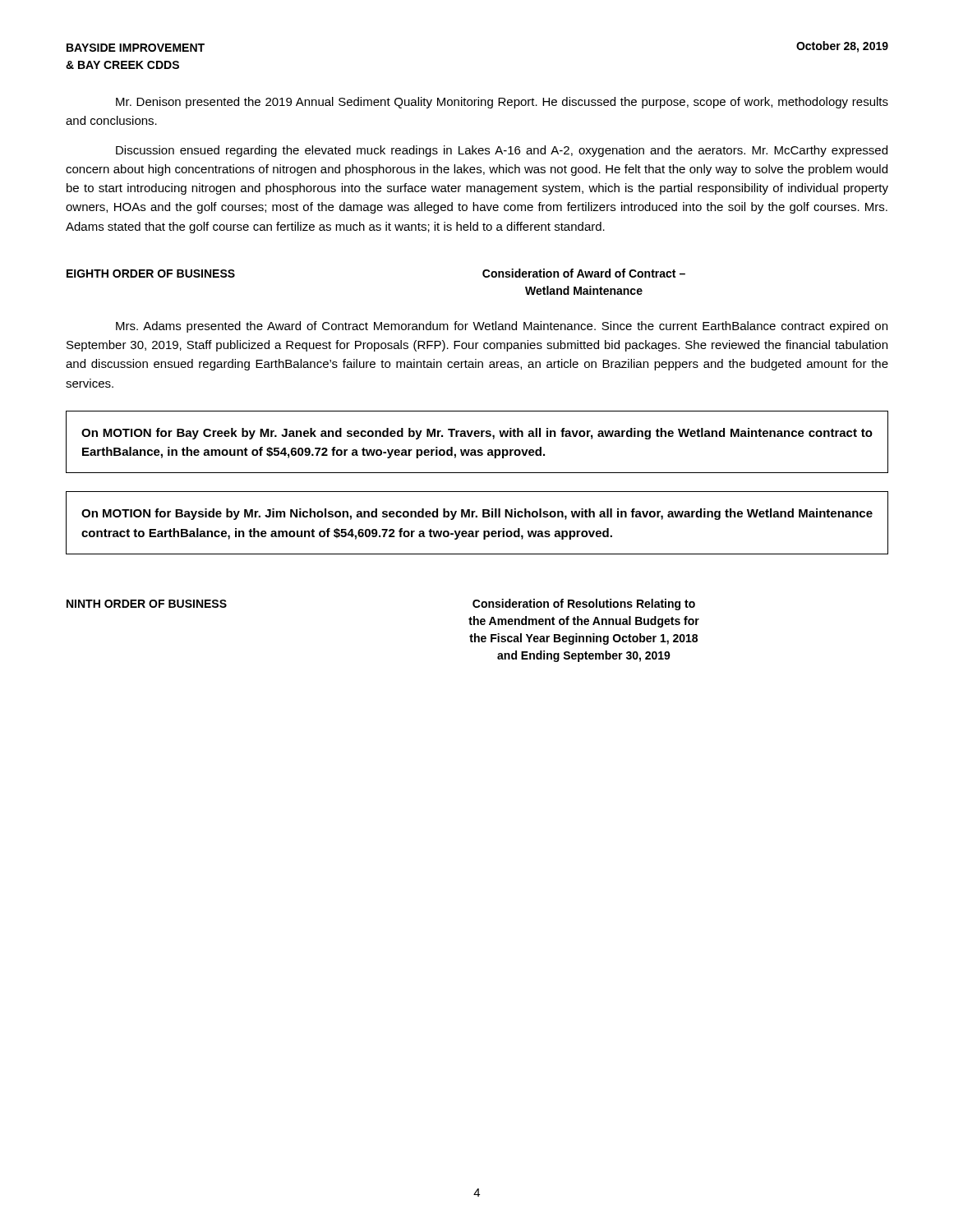
Task: Point to the passage starting "Mrs. Adams presented the Award"
Action: coord(477,354)
